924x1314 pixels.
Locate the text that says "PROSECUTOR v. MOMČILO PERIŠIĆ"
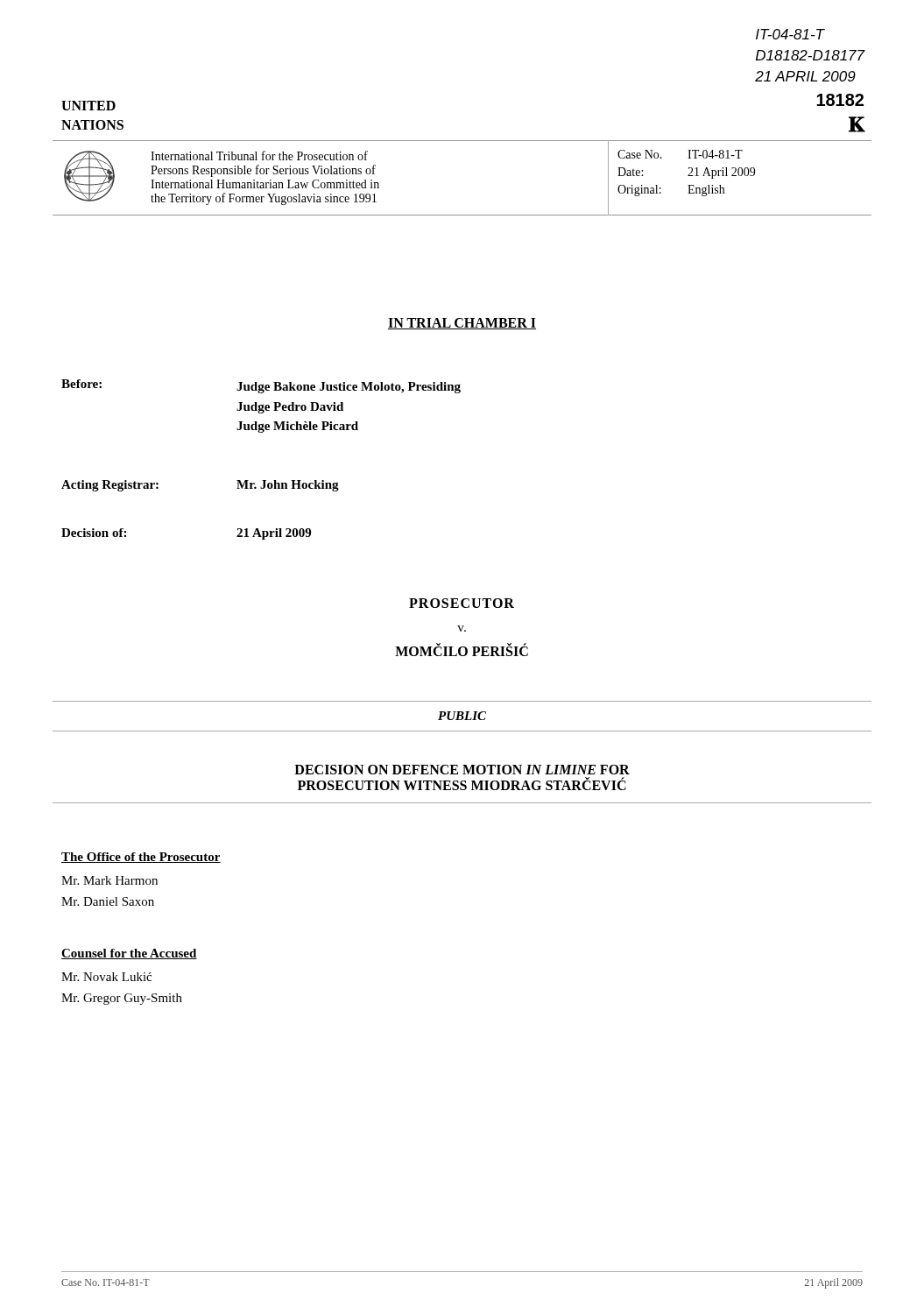[462, 628]
